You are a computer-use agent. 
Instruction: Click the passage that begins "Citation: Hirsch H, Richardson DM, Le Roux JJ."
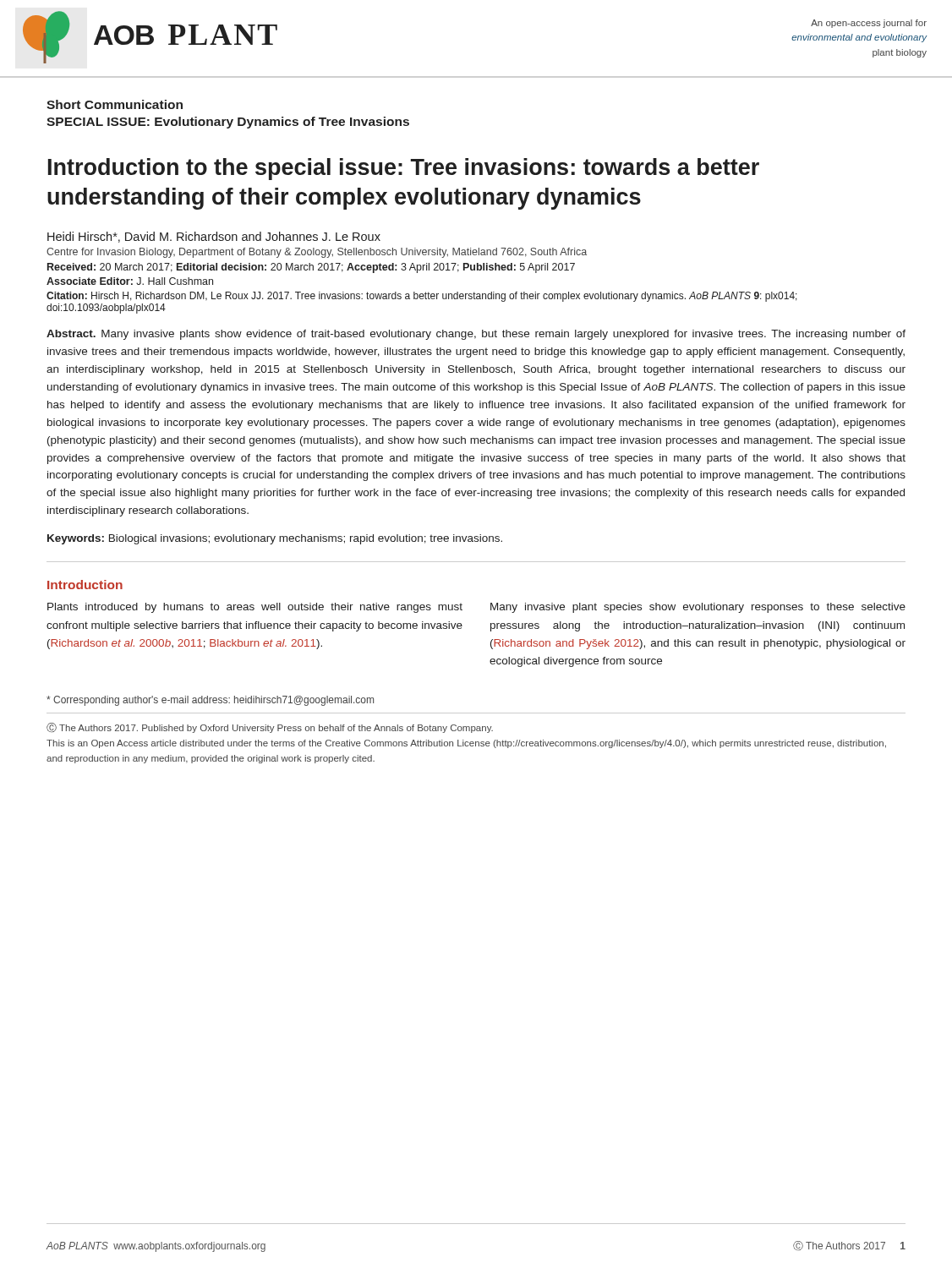coord(422,302)
